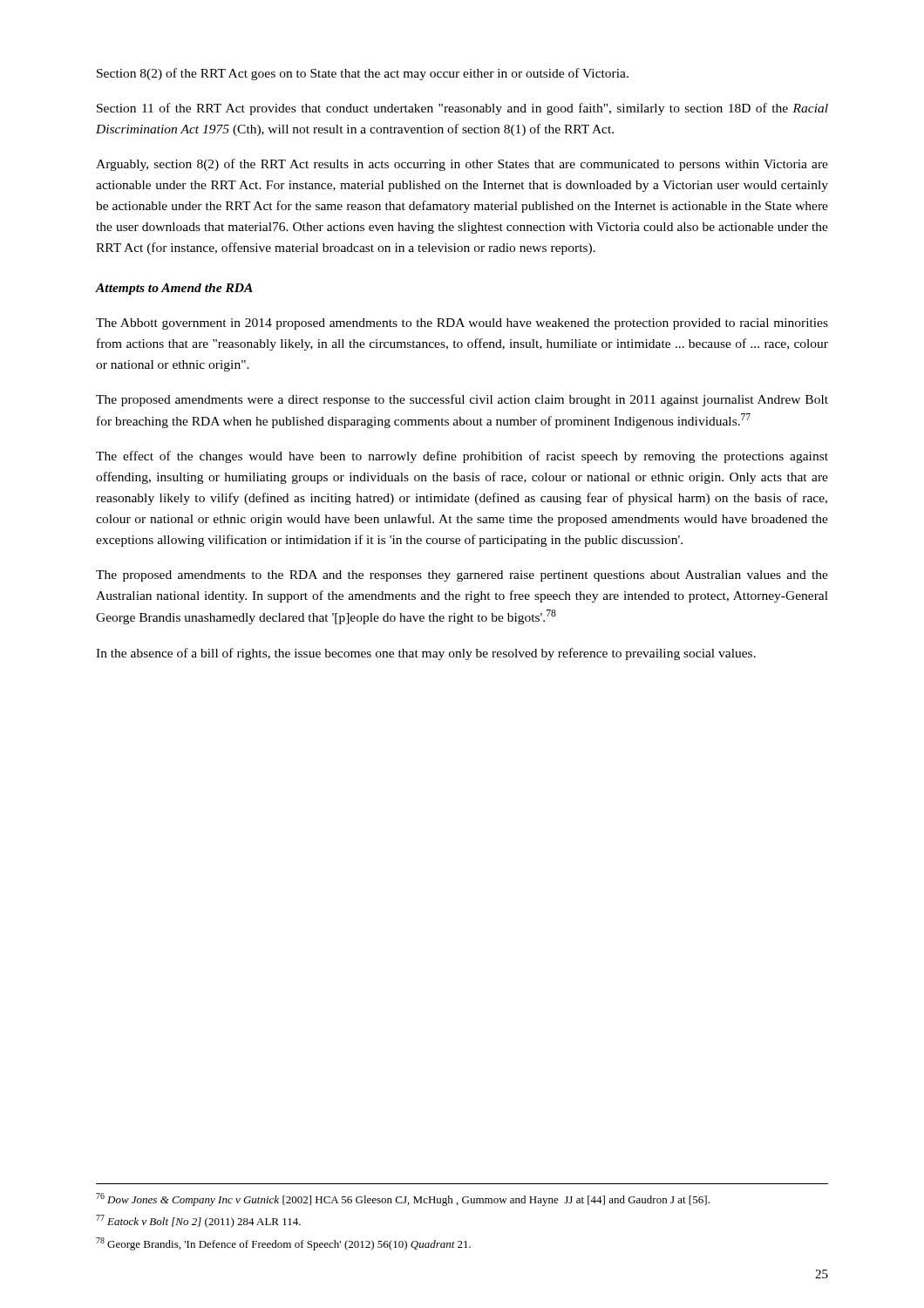
Task: Locate the footnote containing "76 Dow Jones"
Action: (462, 1199)
